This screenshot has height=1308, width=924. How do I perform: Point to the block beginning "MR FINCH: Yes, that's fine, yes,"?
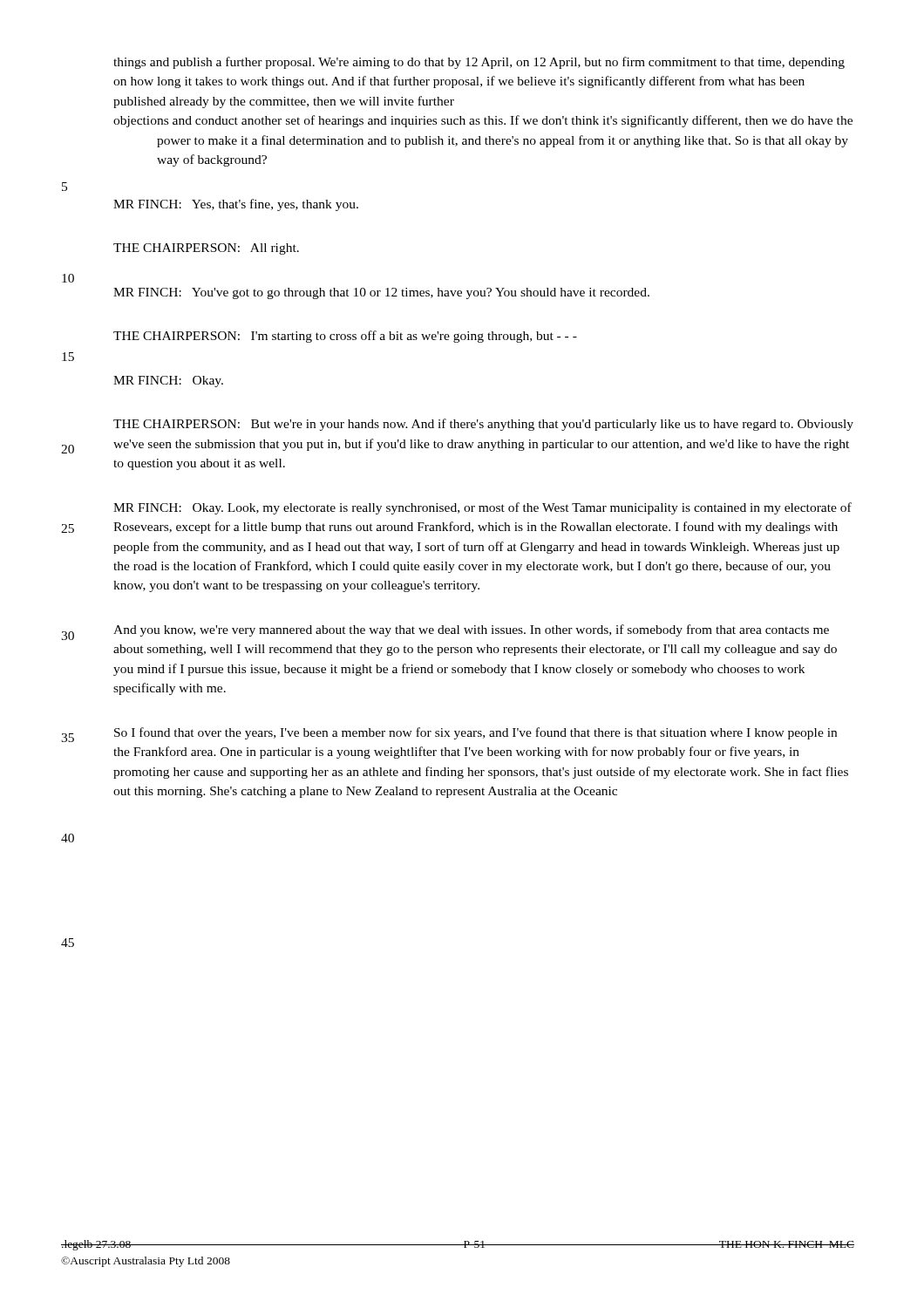(x=236, y=204)
